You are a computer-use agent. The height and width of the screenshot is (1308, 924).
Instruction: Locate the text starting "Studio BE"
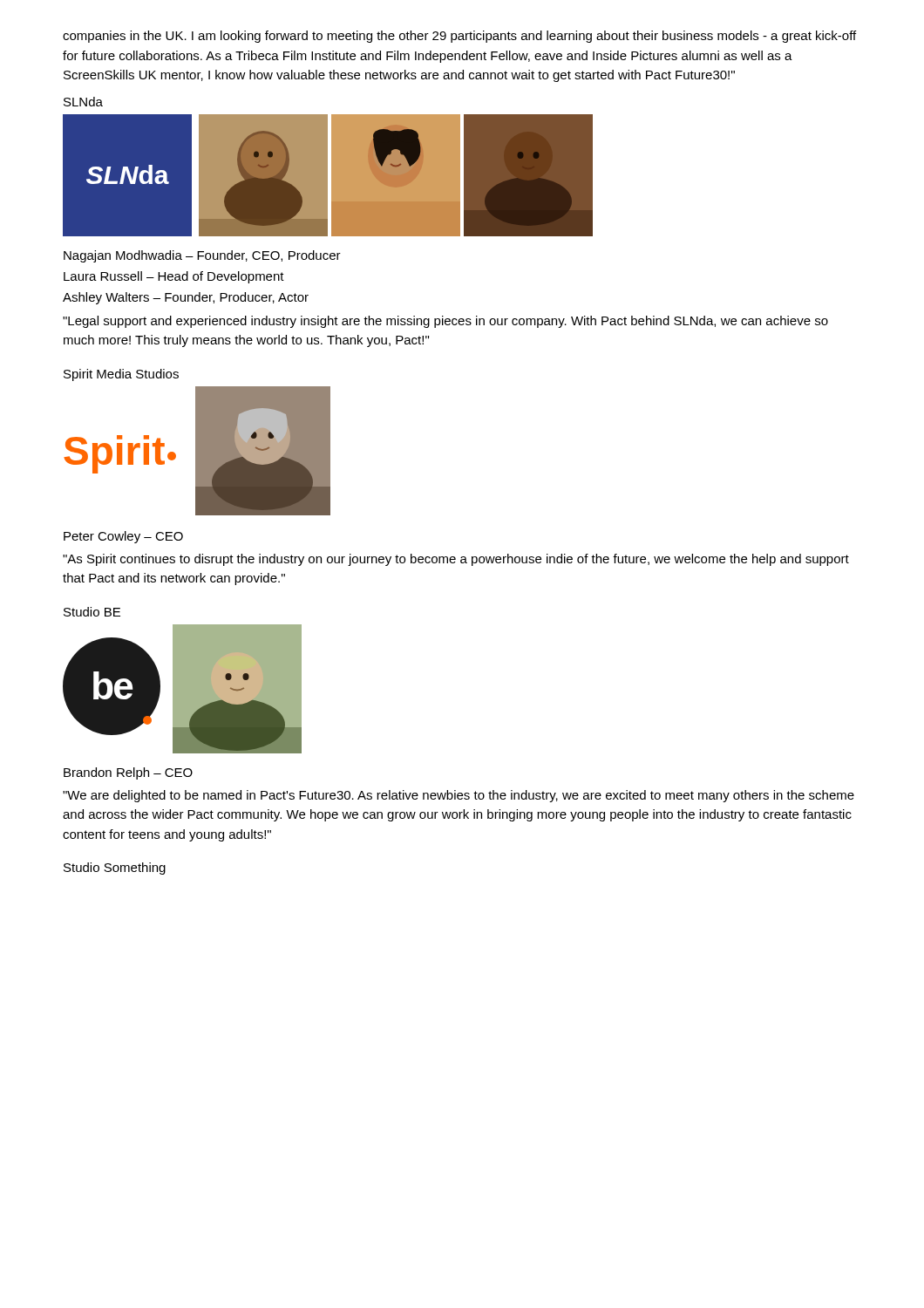pos(92,611)
